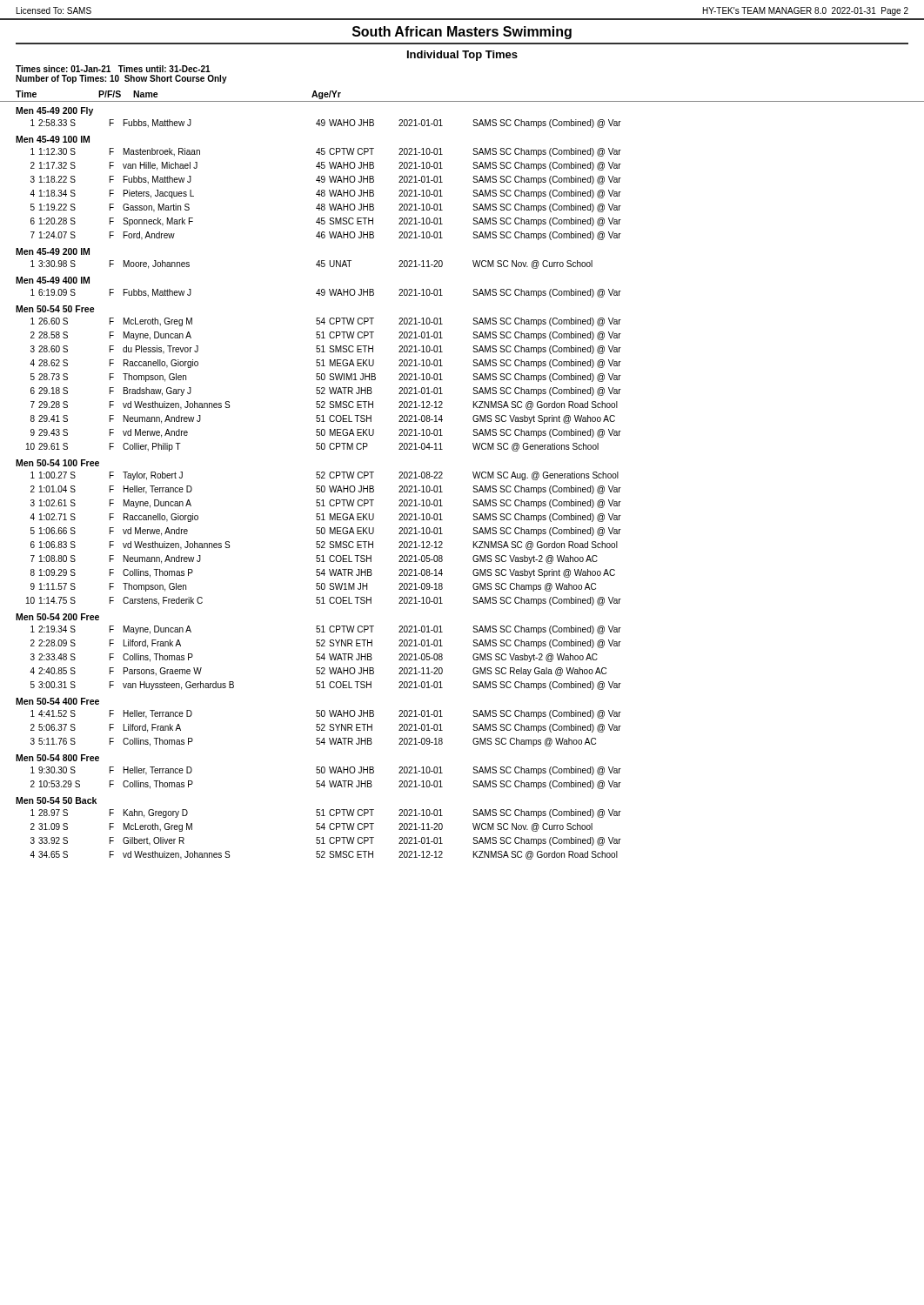Select the list item that reads "6 1:06.83 S F vd Westhuizen, Johannes"
The image size is (924, 1305).
462,545
